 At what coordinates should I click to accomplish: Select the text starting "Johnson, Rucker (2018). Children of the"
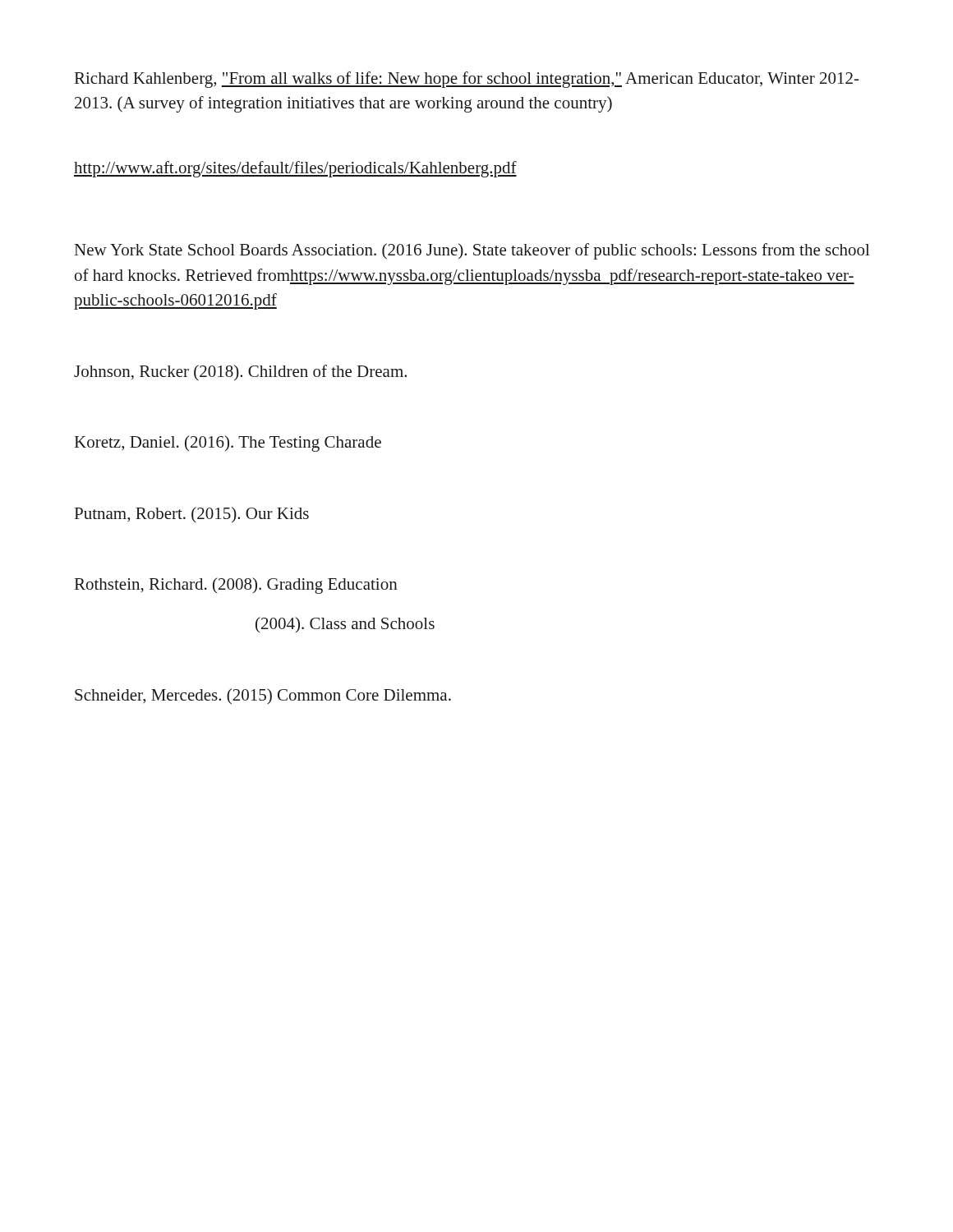point(241,371)
